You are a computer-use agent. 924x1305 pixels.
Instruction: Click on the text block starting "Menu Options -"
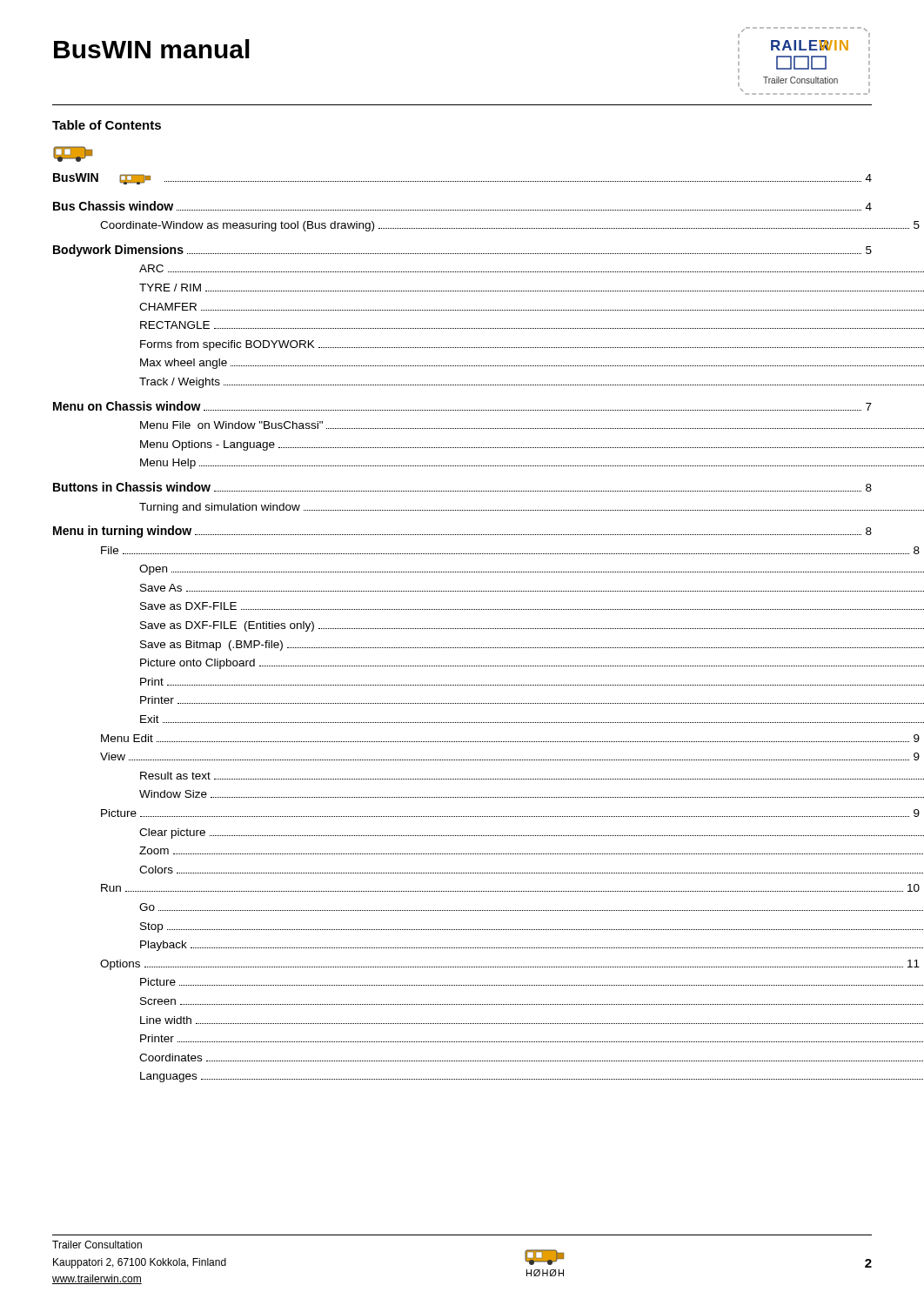[532, 444]
